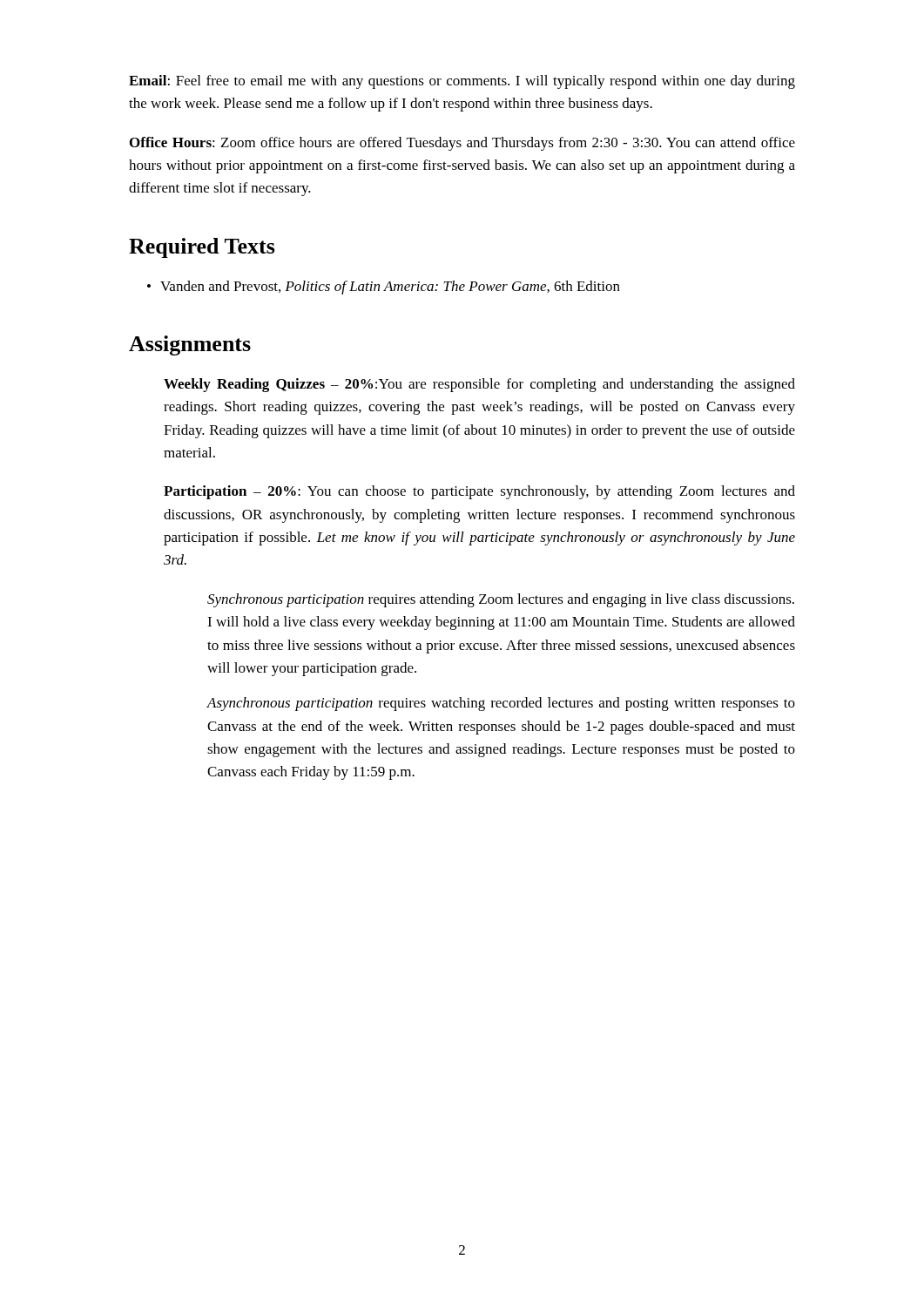
Task: Navigate to the text starting "• Vanden and Prevost, Politics of"
Action: pos(383,287)
